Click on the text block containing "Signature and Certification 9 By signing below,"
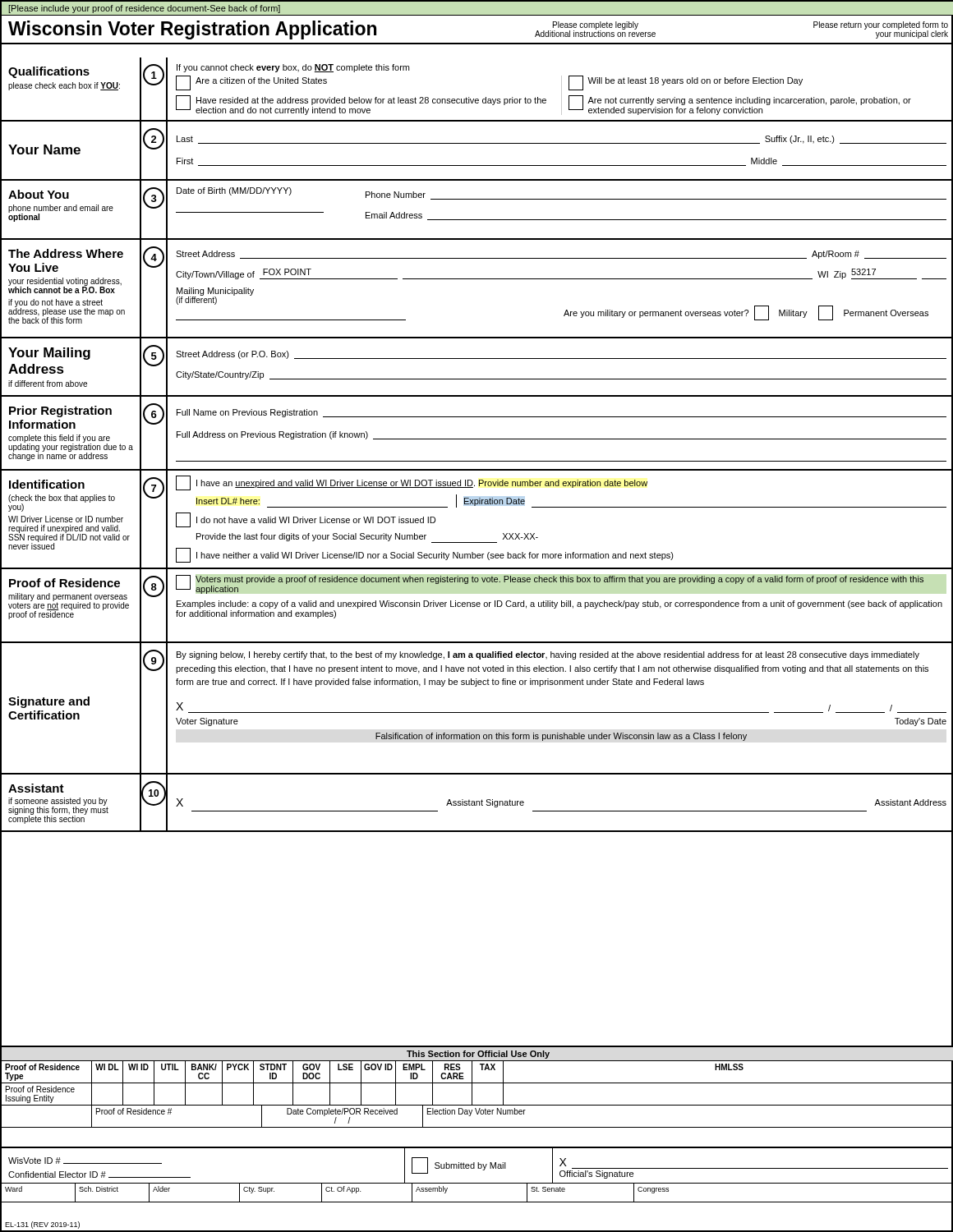Image resolution: width=953 pixels, height=1232 pixels. [x=477, y=708]
